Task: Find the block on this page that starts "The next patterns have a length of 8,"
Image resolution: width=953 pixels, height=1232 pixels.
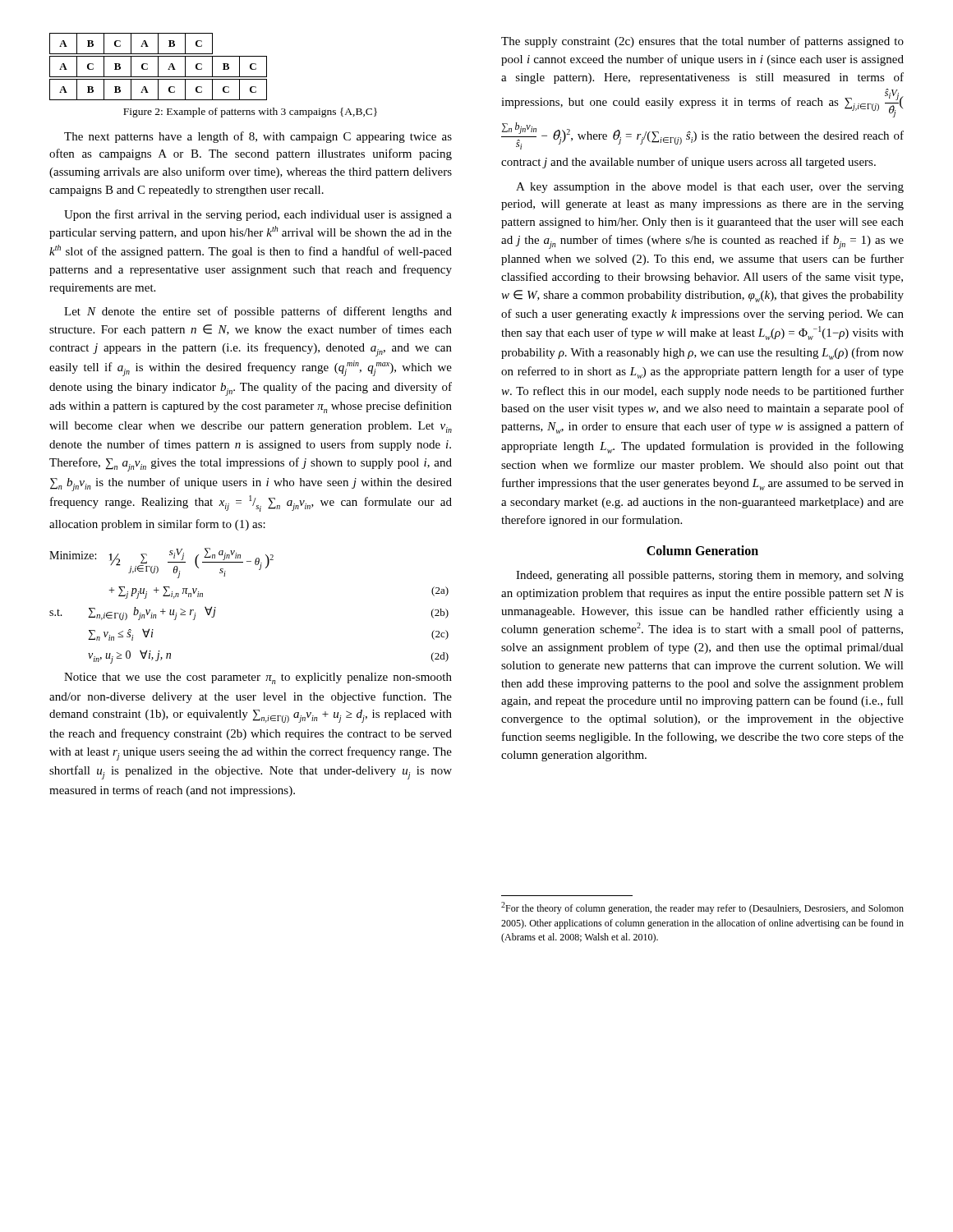Action: tap(251, 163)
